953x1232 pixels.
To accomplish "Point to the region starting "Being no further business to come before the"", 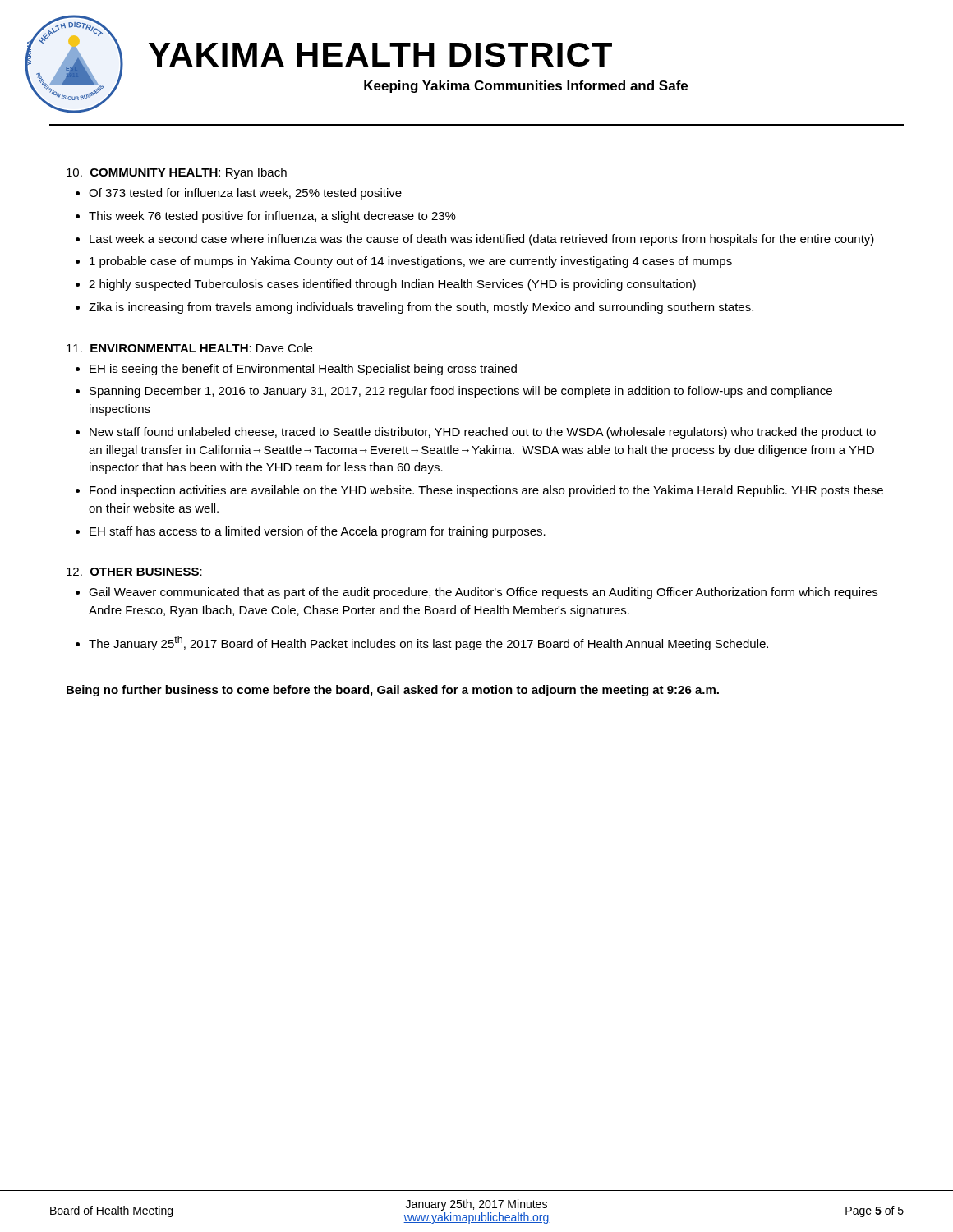I will tap(393, 689).
